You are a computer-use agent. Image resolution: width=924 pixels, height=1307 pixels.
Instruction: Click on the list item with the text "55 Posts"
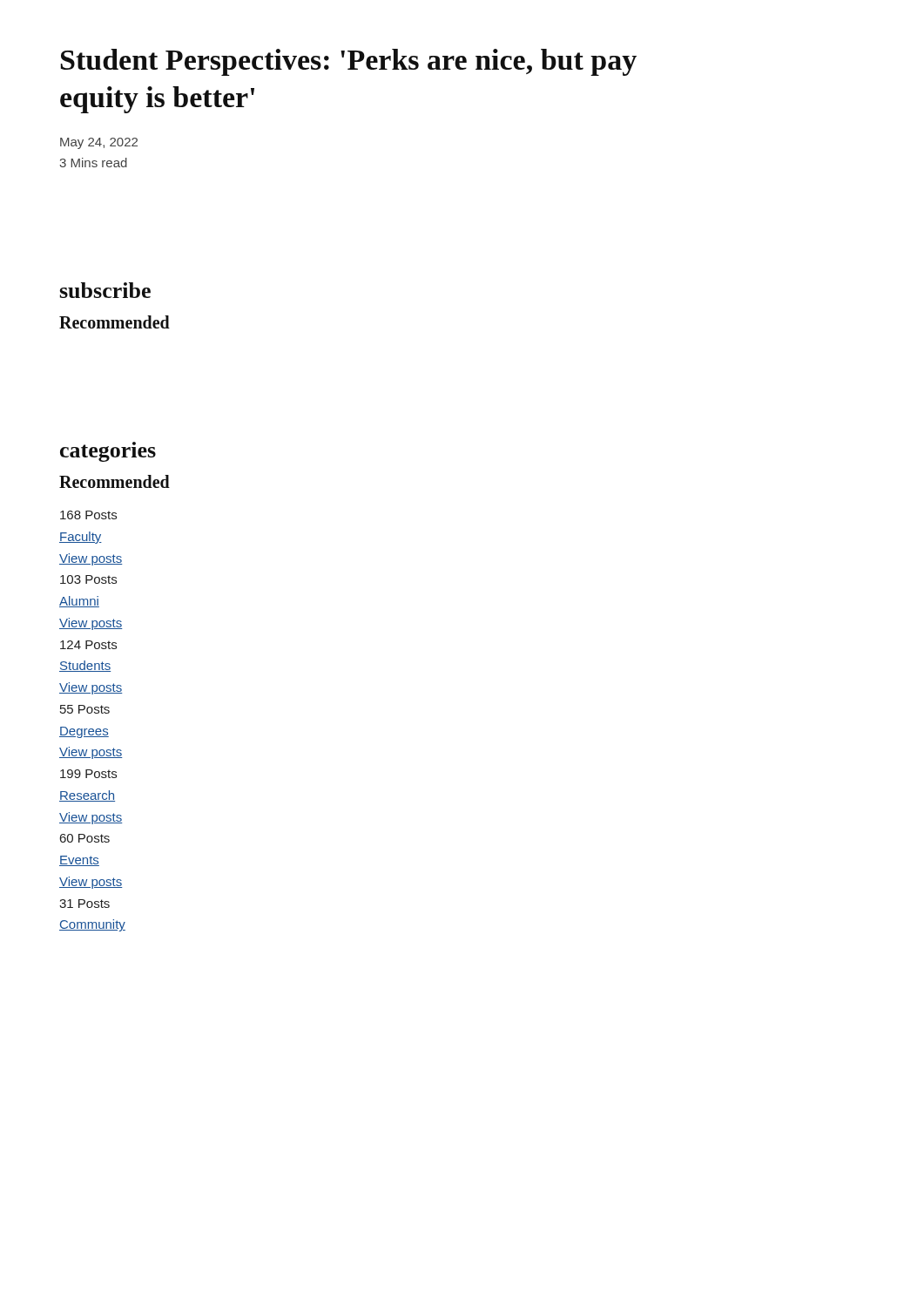(x=85, y=709)
